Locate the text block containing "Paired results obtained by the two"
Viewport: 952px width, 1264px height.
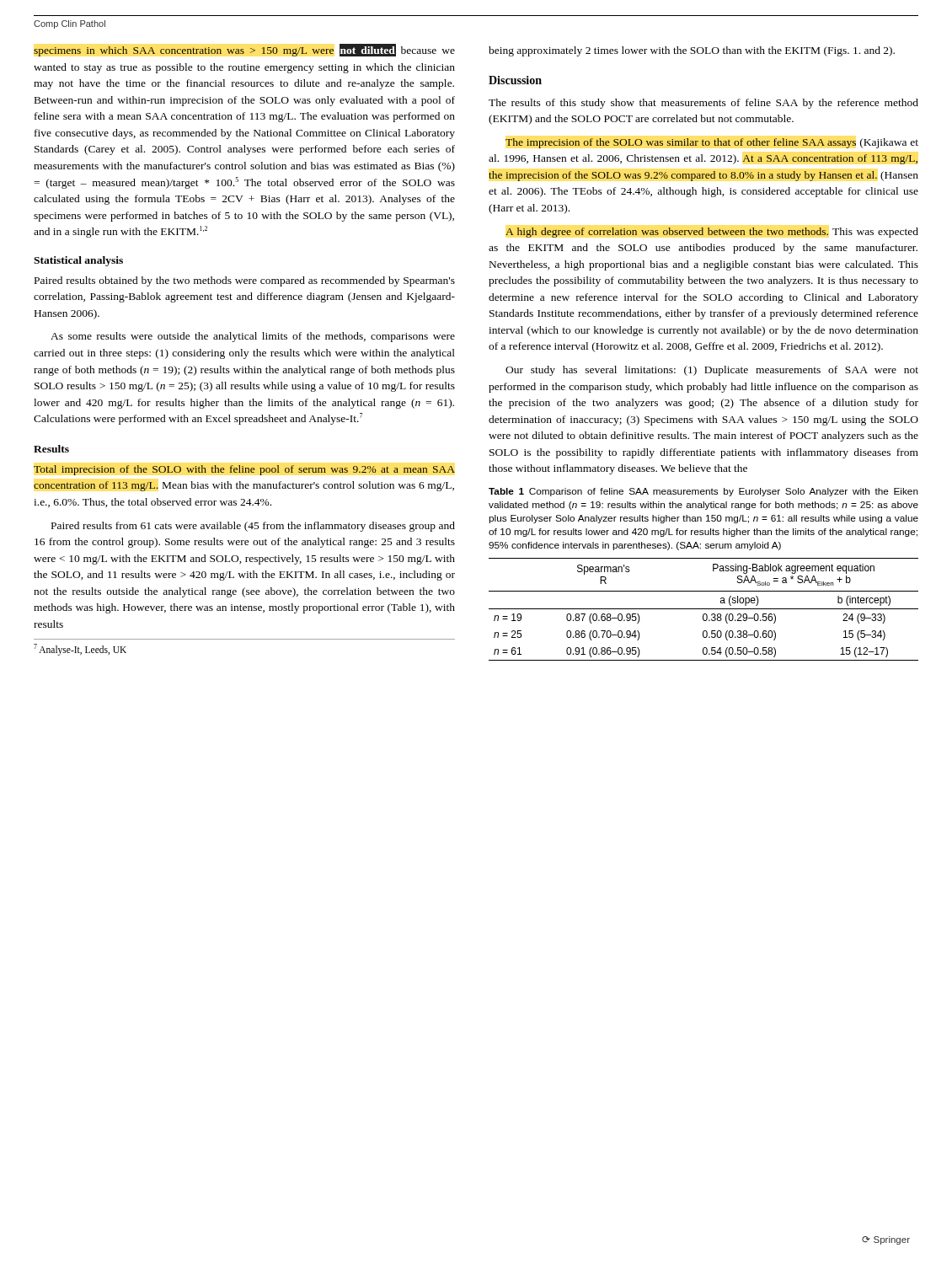pos(244,296)
